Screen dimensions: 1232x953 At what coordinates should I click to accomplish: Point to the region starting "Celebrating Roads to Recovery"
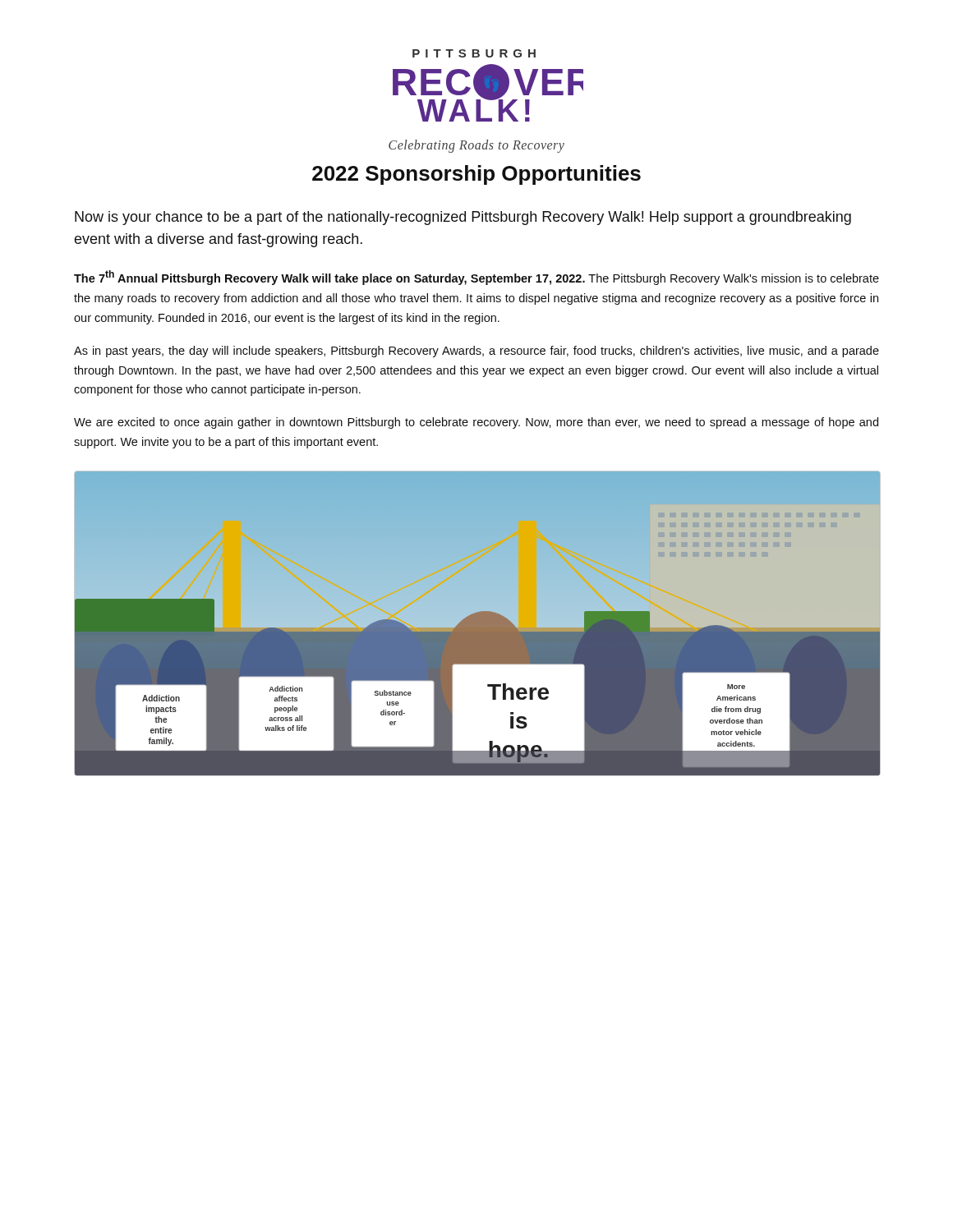(476, 145)
